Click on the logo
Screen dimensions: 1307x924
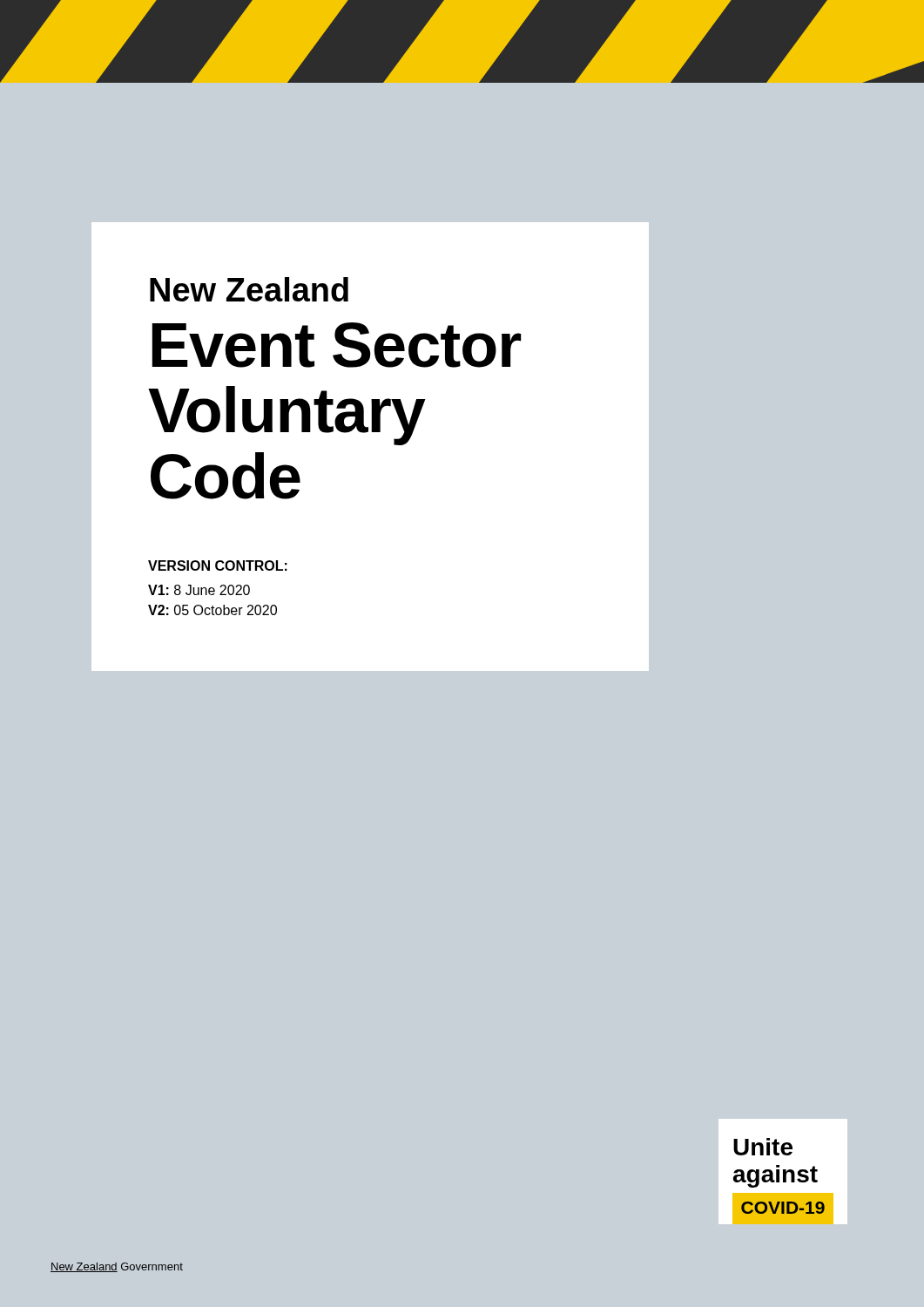783,1172
